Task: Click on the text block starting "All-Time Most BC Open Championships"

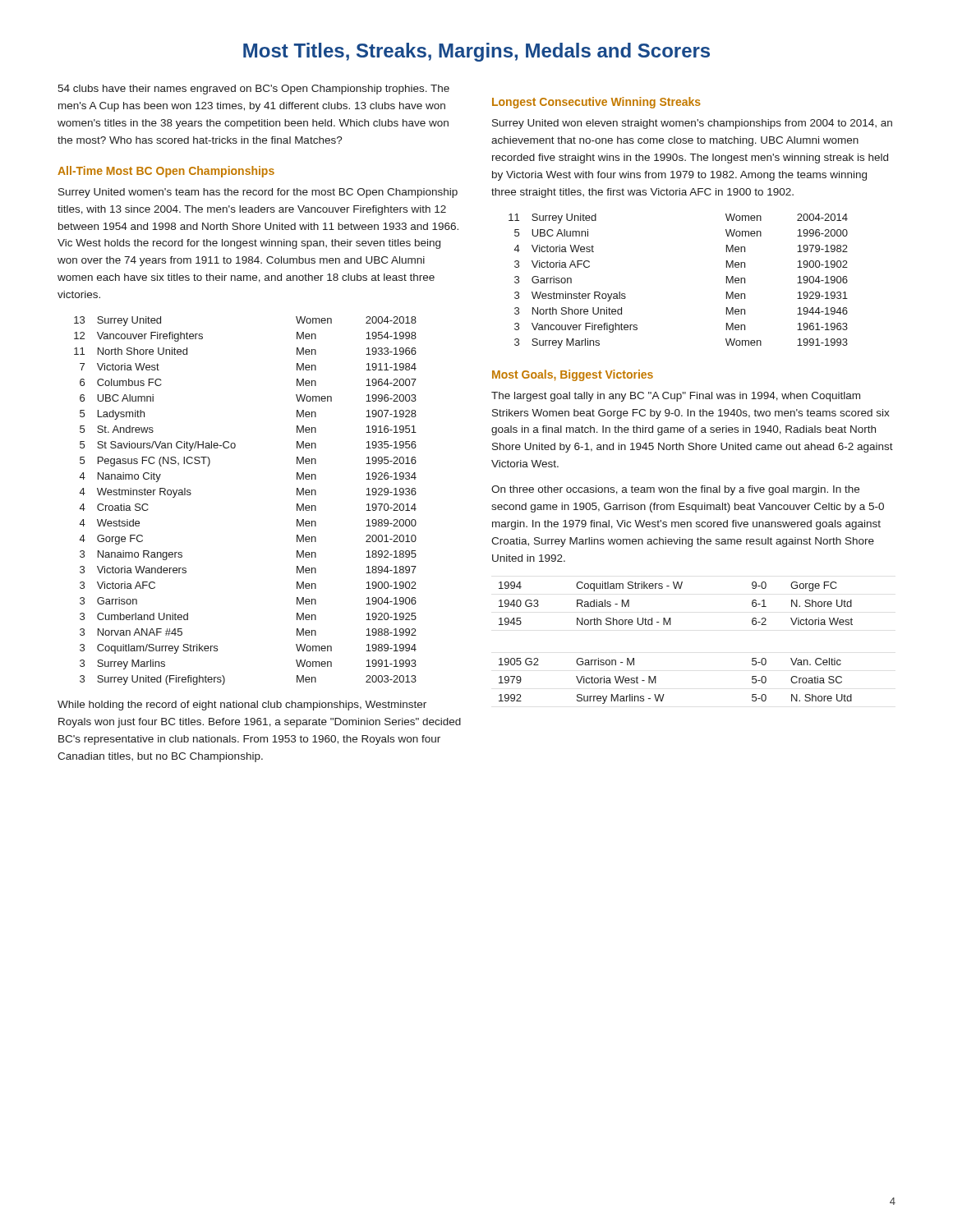Action: [166, 171]
